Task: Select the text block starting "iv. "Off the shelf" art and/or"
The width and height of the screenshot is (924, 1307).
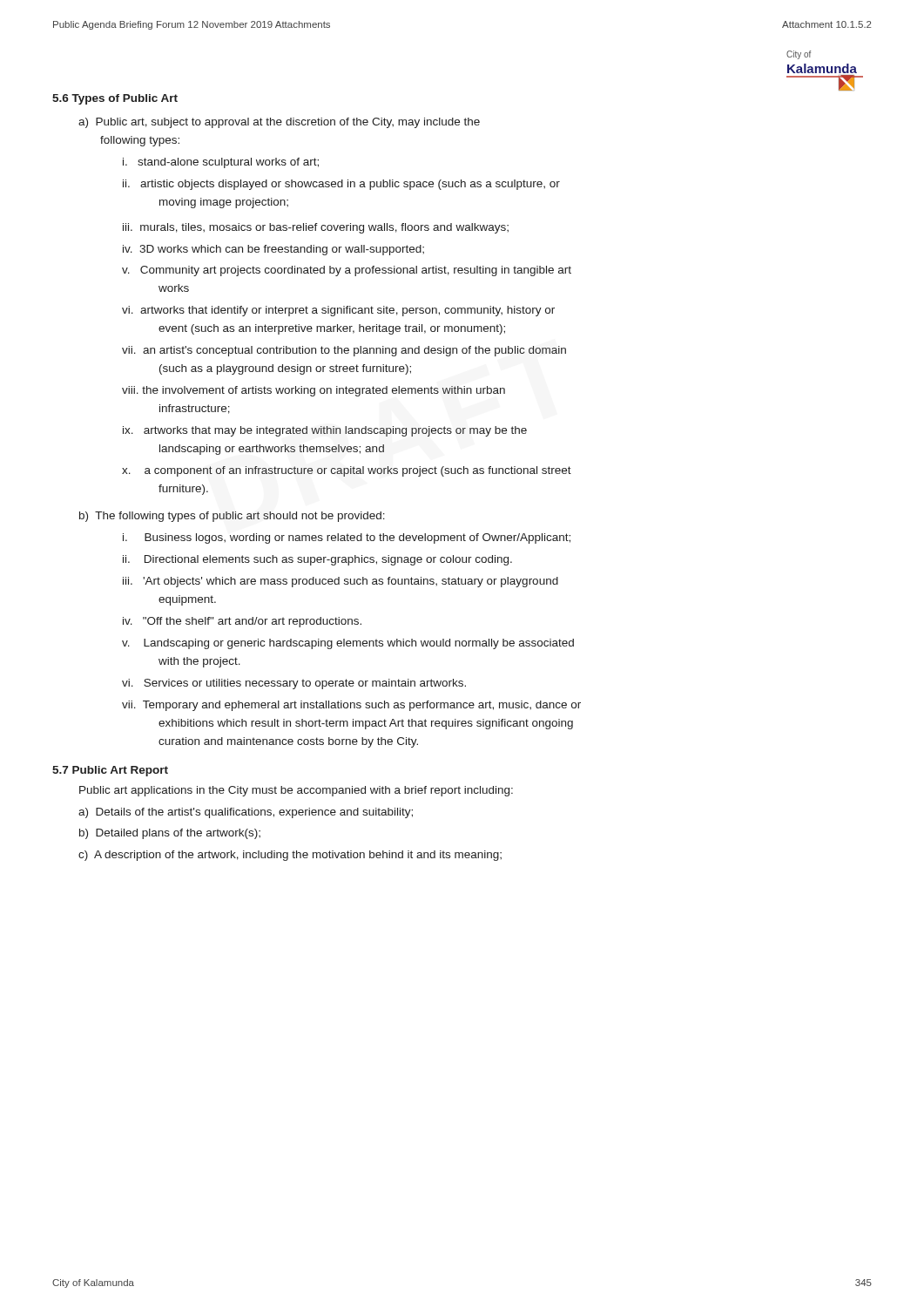Action: [242, 621]
